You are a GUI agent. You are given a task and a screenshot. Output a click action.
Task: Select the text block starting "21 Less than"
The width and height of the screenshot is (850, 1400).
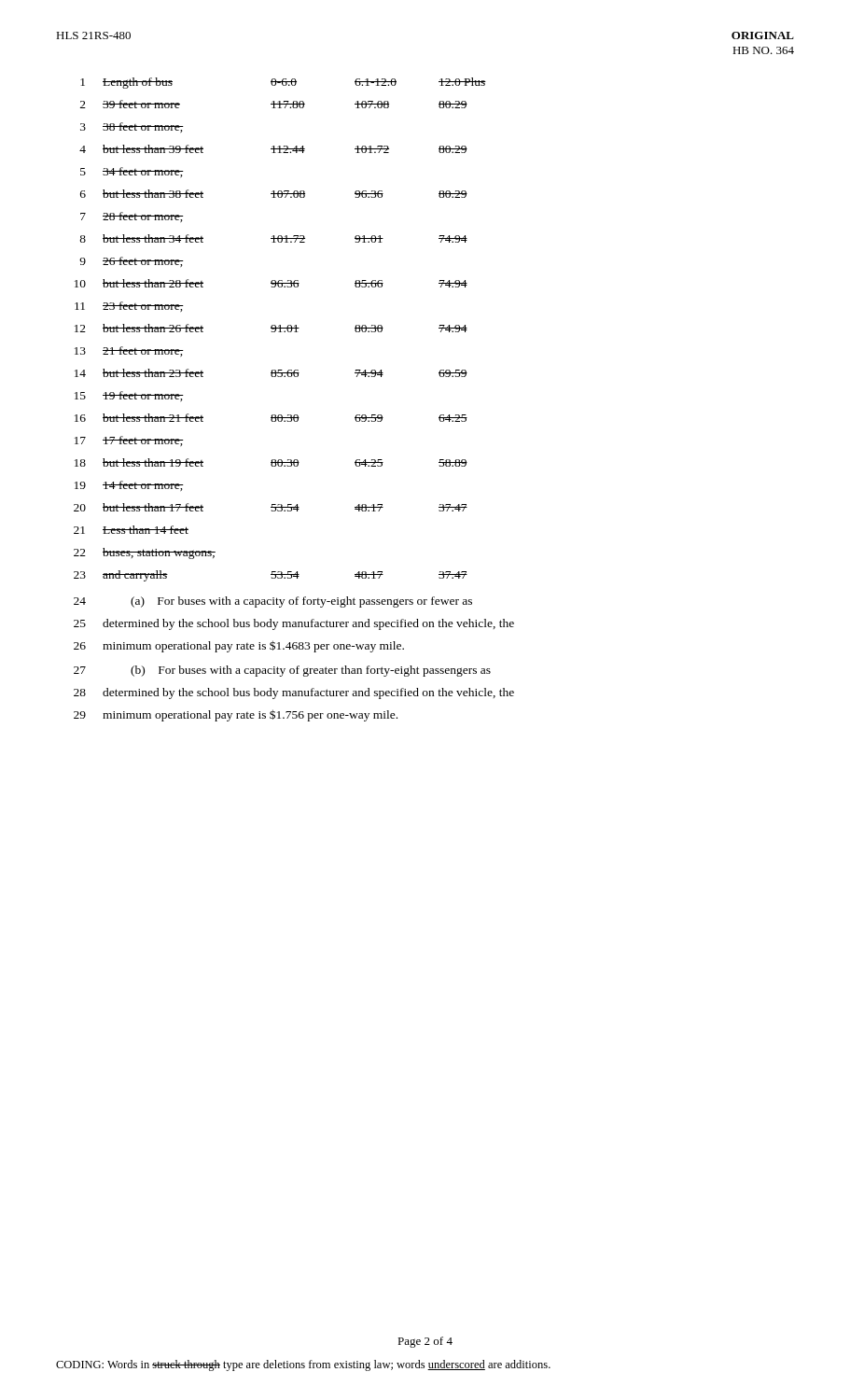tap(131, 530)
